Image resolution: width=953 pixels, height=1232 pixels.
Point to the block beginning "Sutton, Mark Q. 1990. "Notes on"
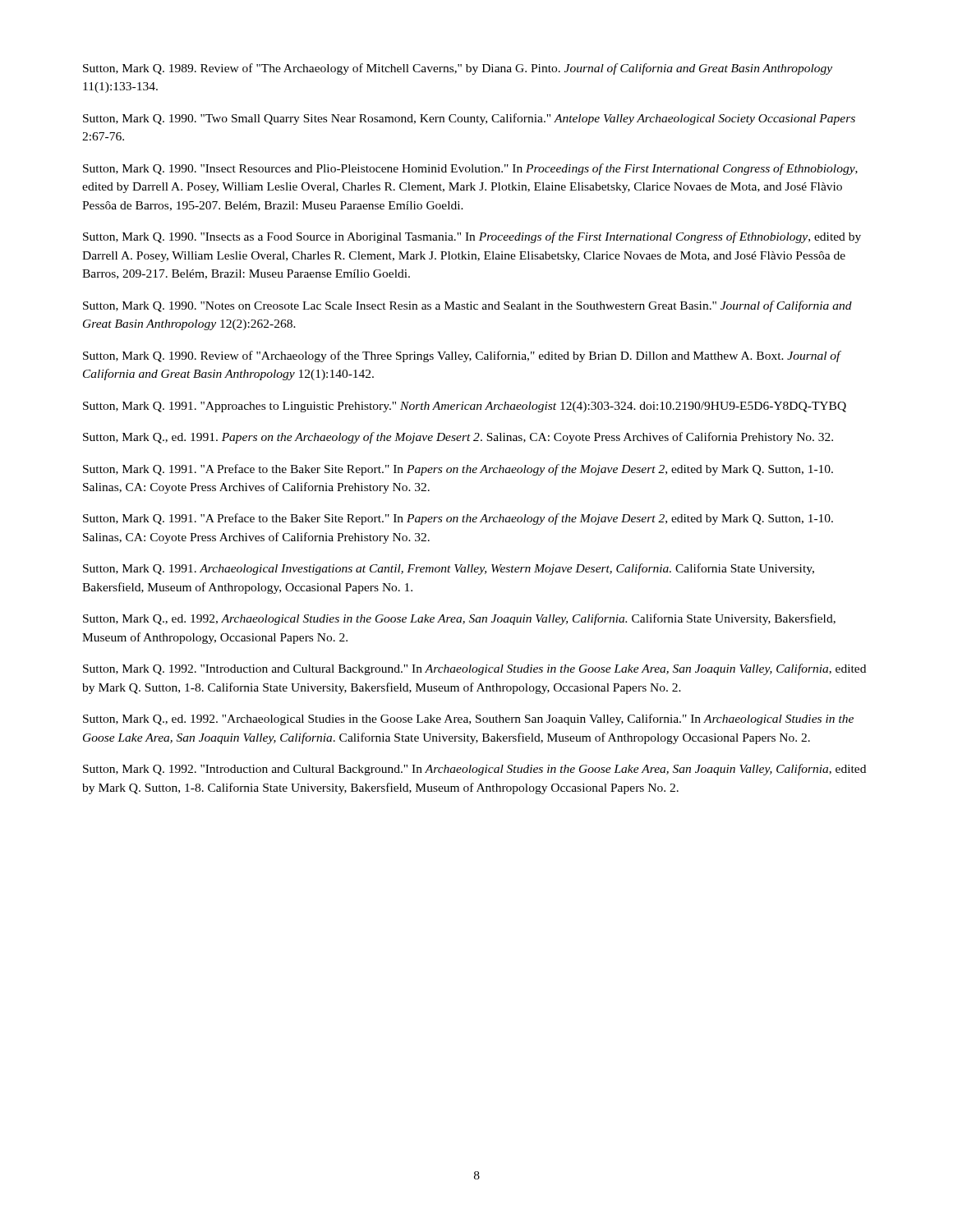pos(467,314)
